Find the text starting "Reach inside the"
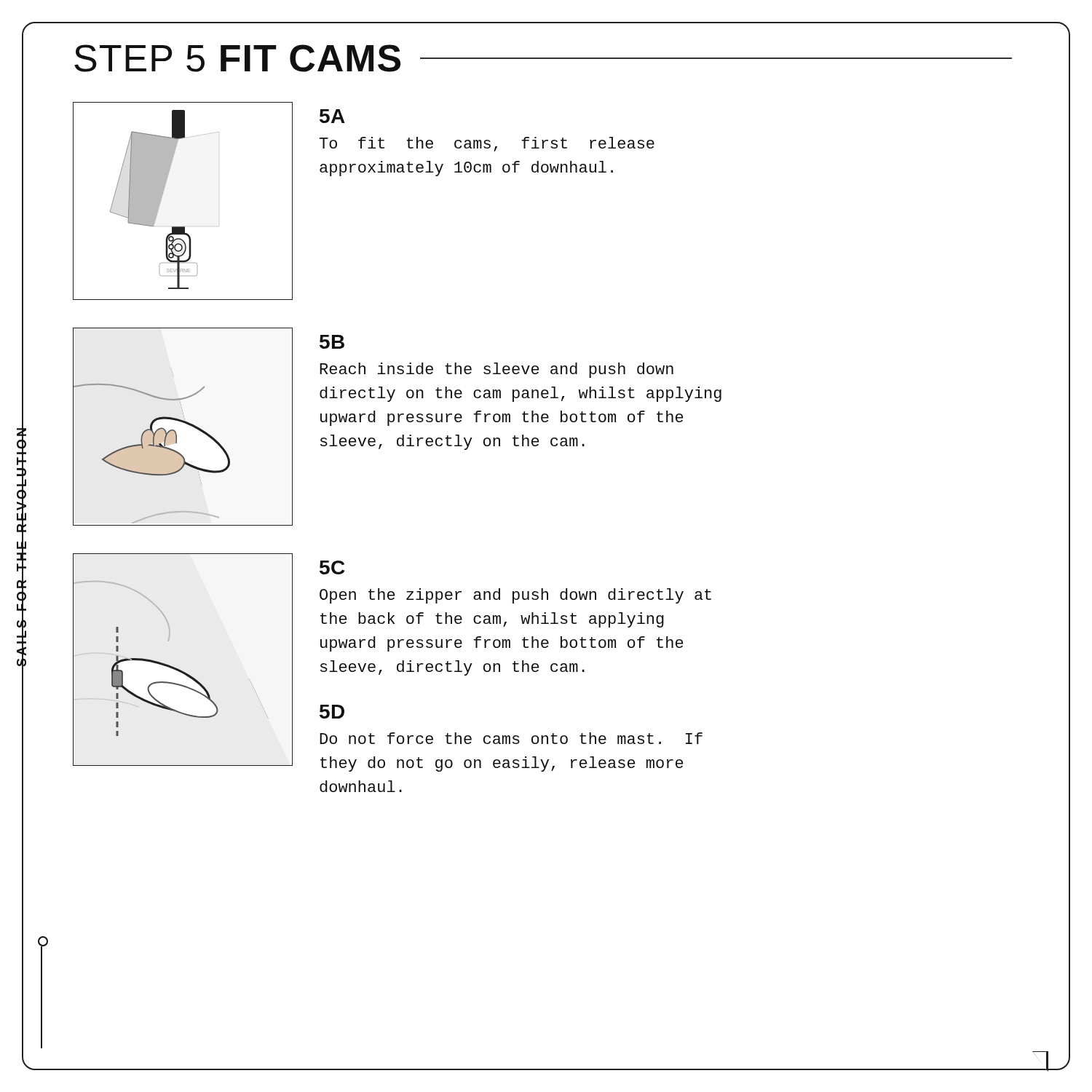Viewport: 1092px width, 1092px height. tap(521, 406)
